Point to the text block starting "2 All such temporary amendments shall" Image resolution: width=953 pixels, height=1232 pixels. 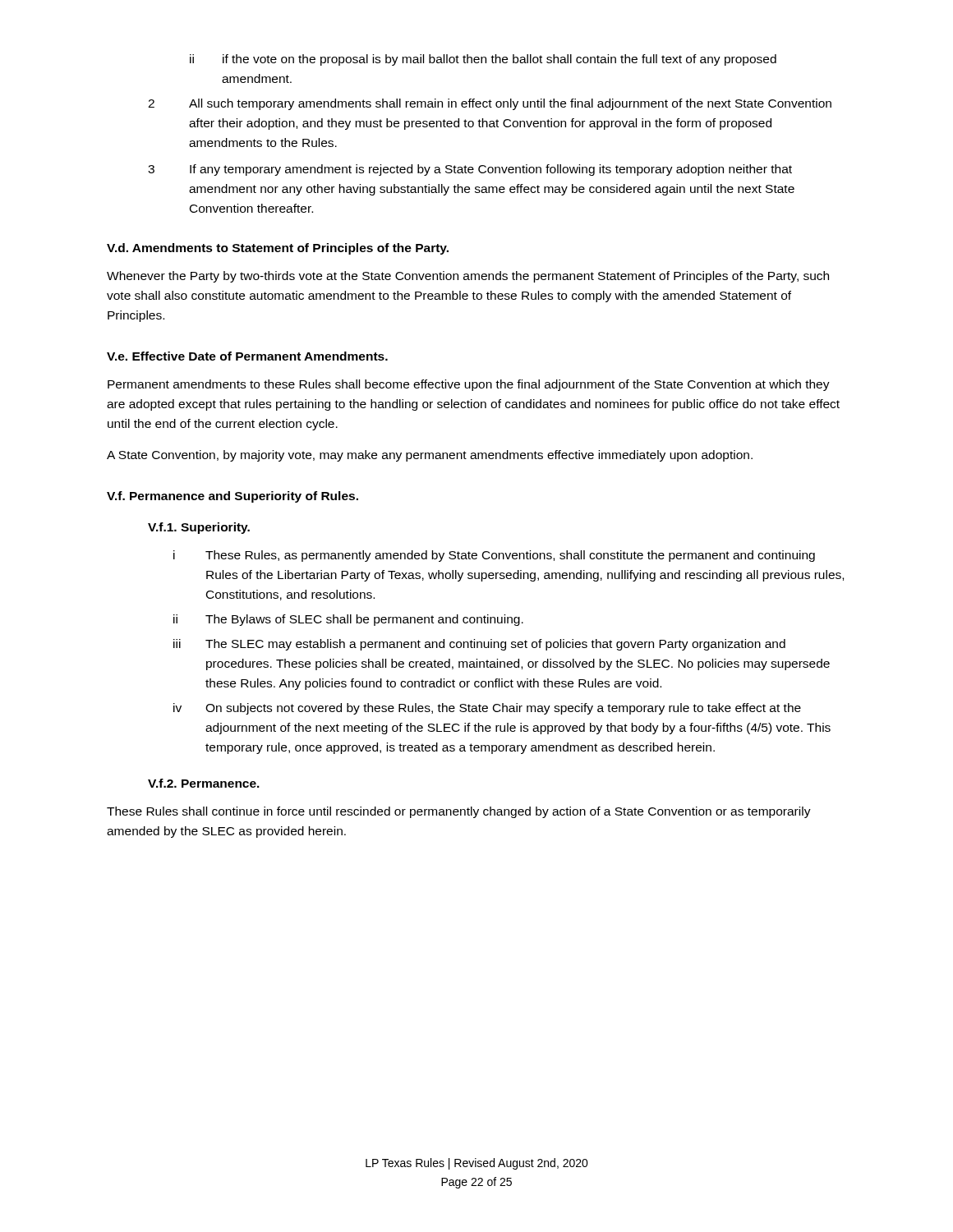476,123
